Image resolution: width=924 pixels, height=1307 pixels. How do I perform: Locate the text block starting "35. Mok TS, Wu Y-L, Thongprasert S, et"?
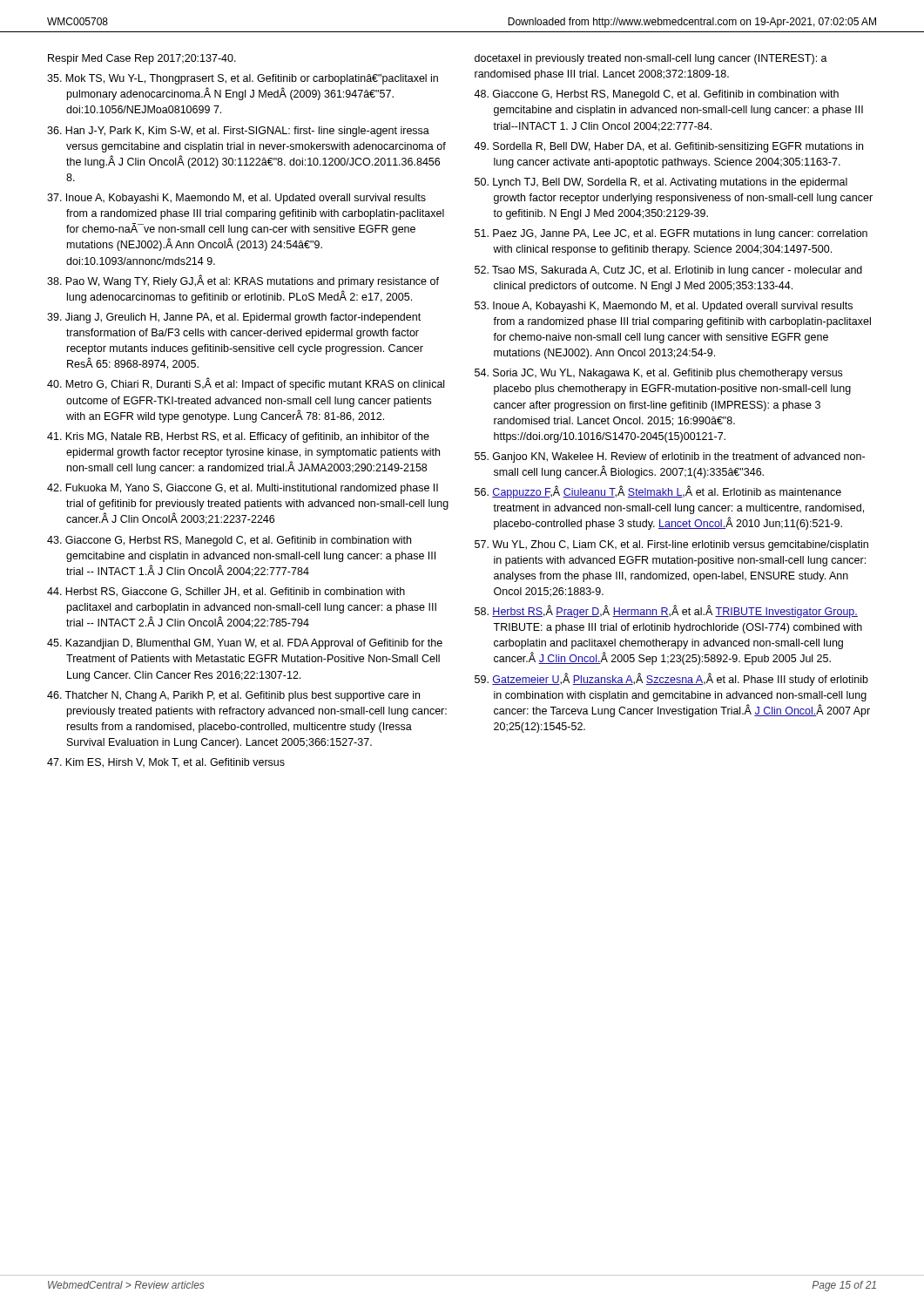[243, 94]
